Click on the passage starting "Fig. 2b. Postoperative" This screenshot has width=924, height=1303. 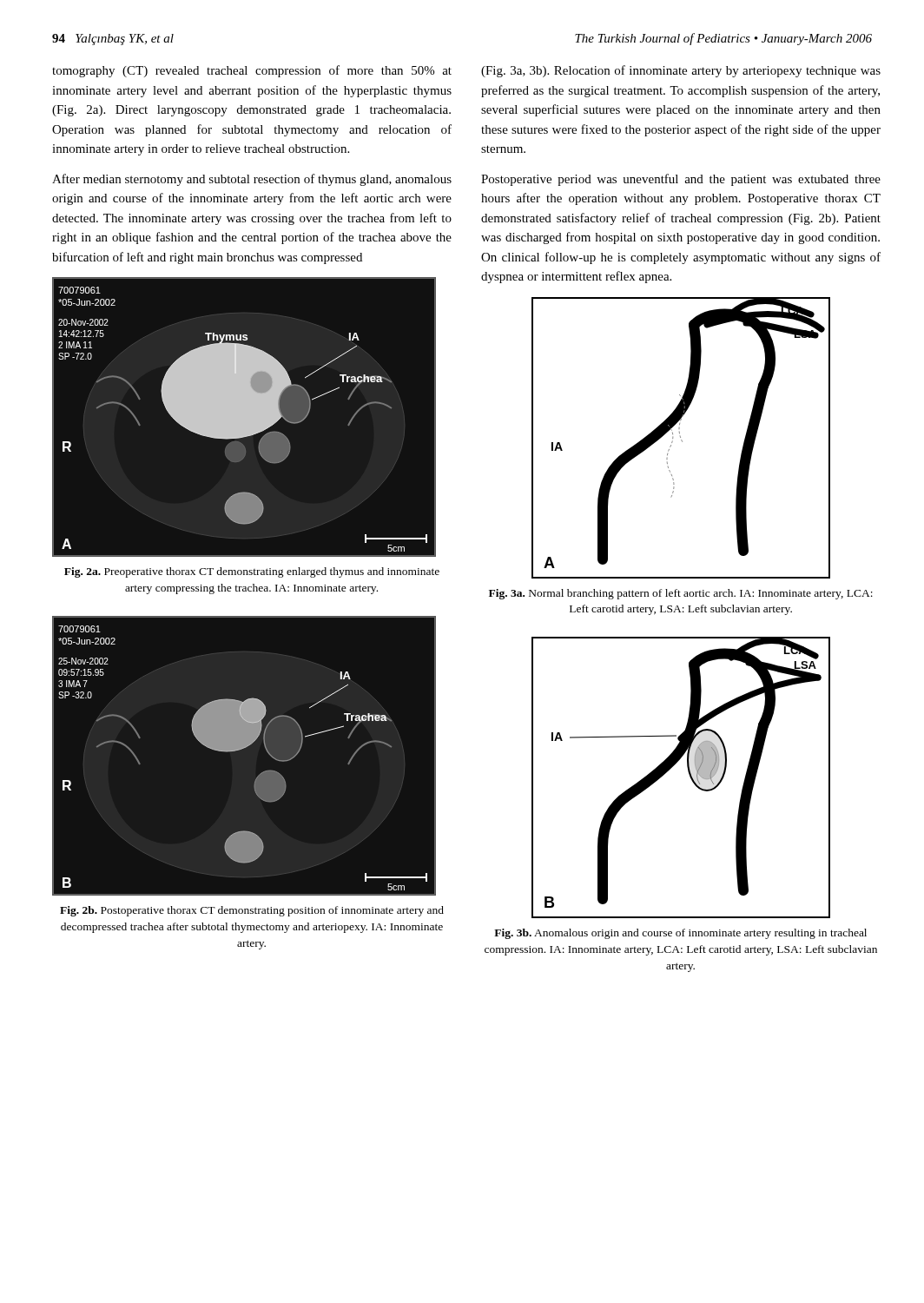(x=252, y=926)
